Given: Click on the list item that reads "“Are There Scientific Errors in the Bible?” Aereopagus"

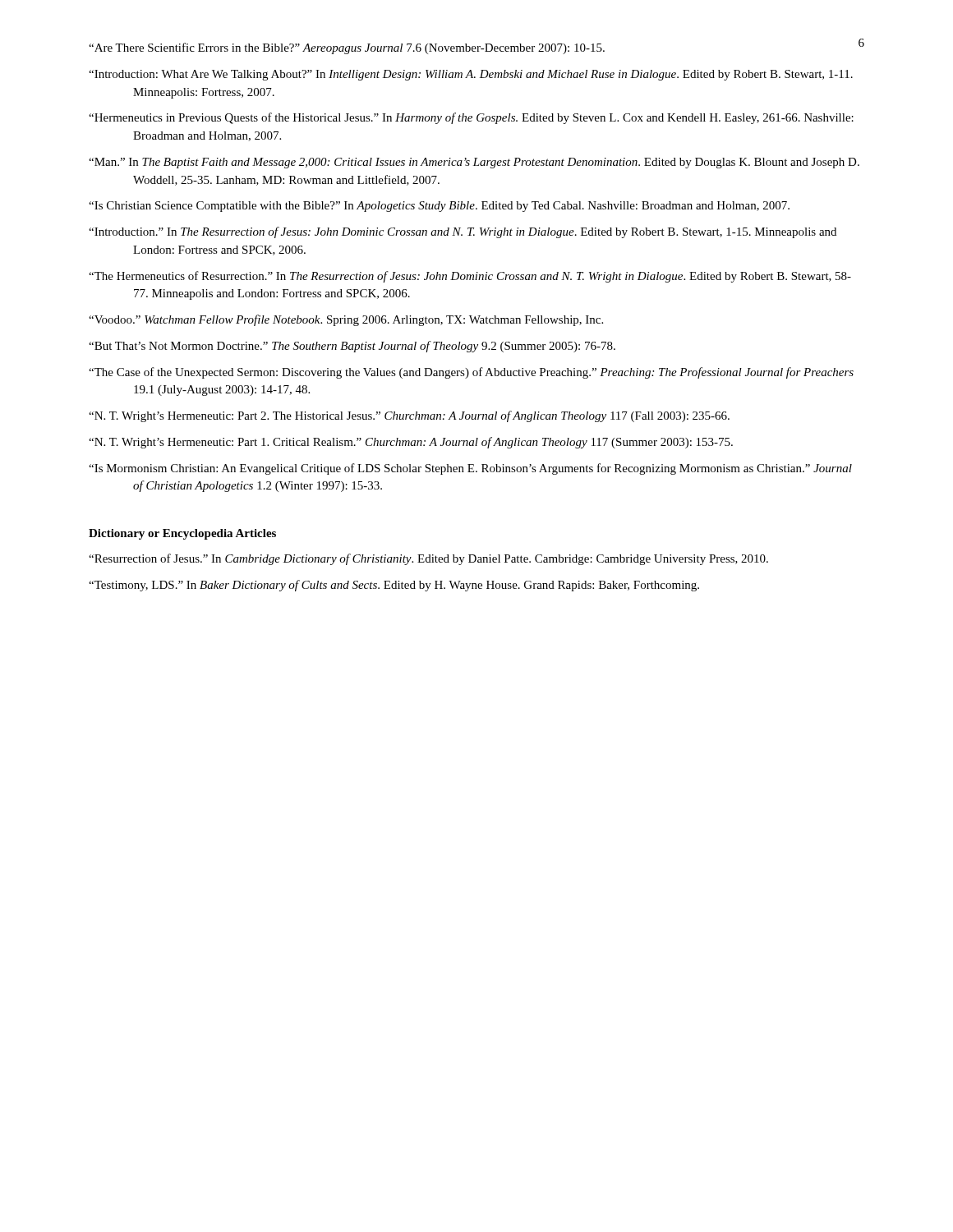Looking at the screenshot, I should point(347,48).
